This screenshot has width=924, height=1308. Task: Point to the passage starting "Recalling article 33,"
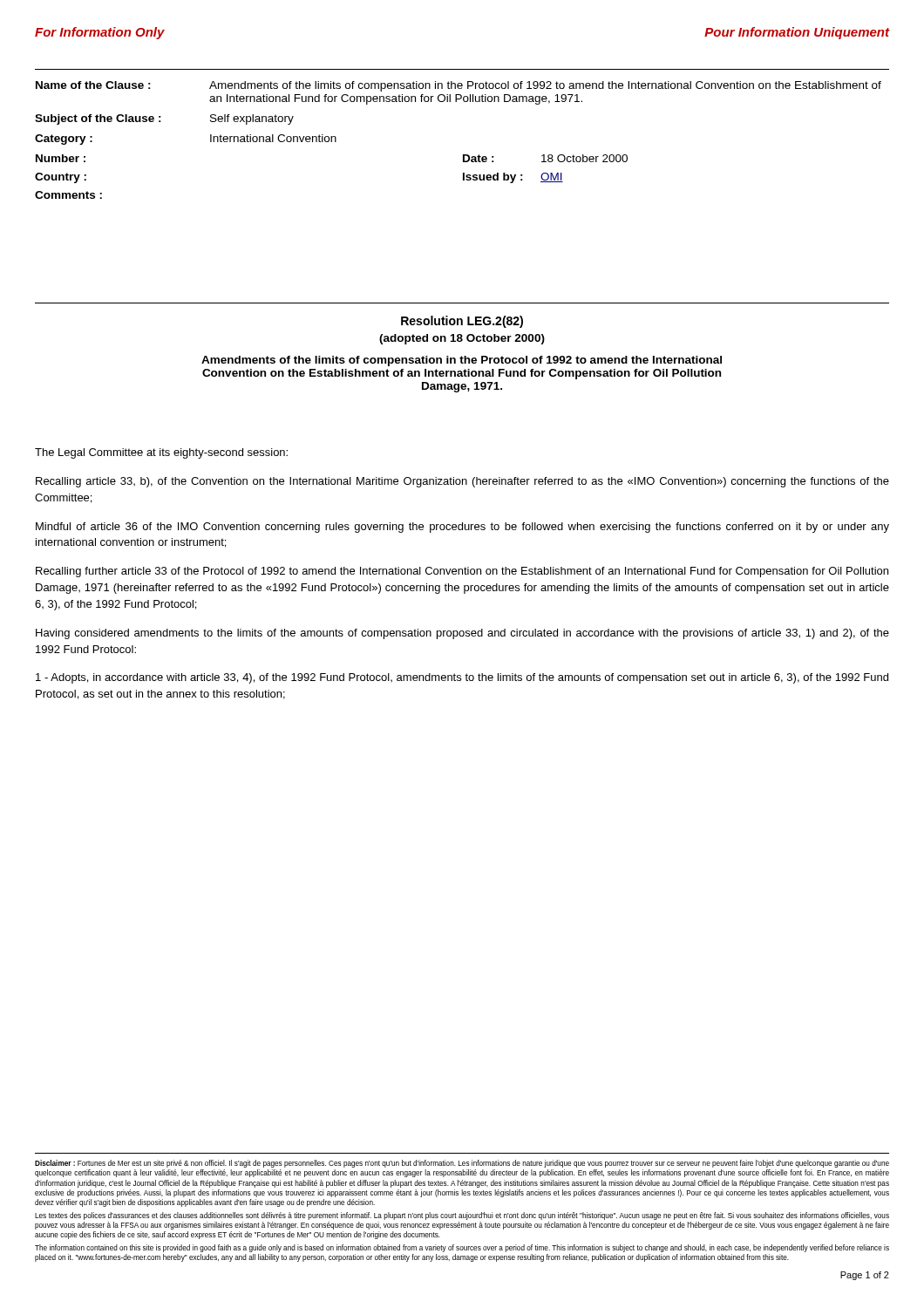pos(462,489)
